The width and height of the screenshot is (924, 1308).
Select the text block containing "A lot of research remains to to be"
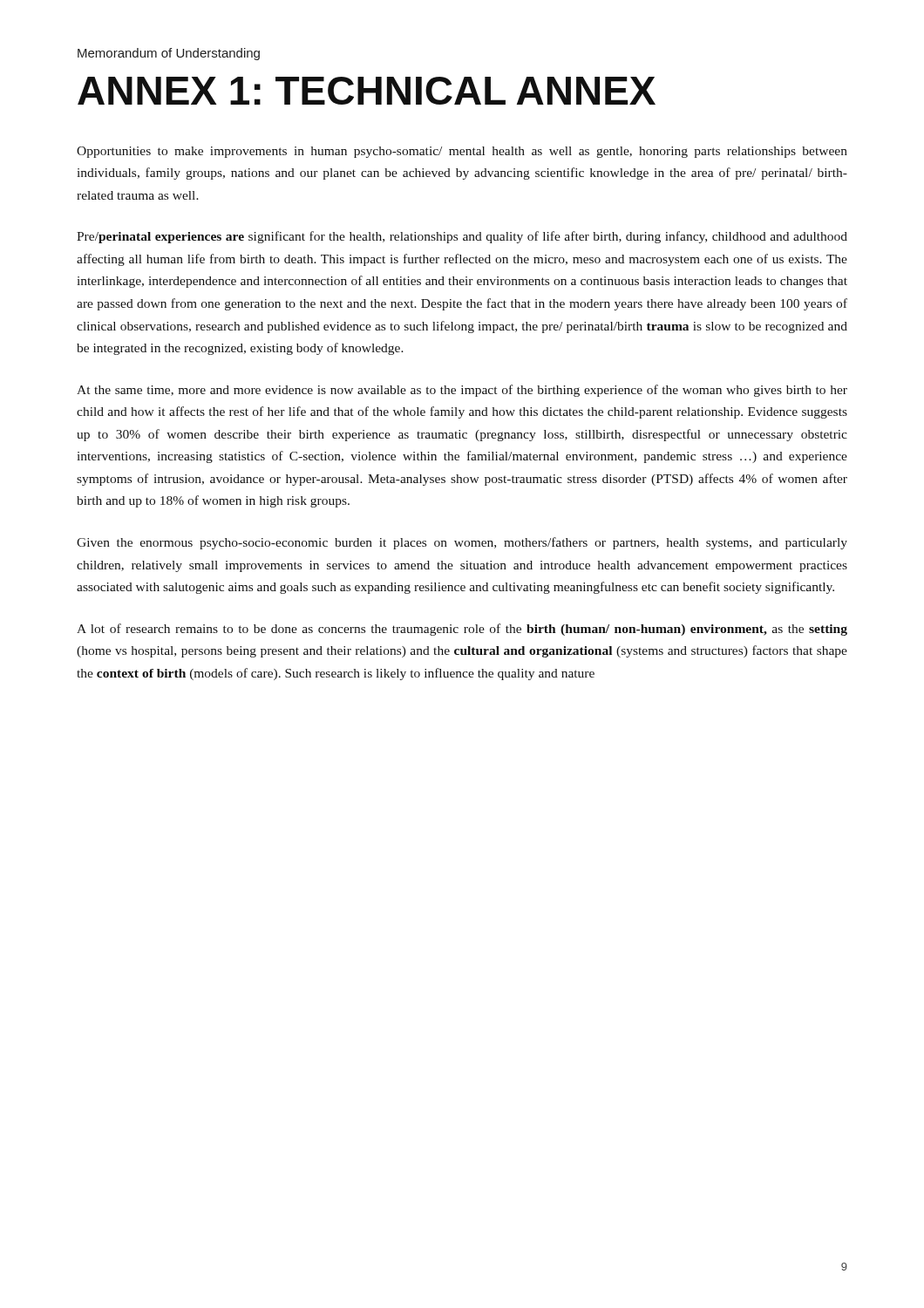pyautogui.click(x=462, y=650)
